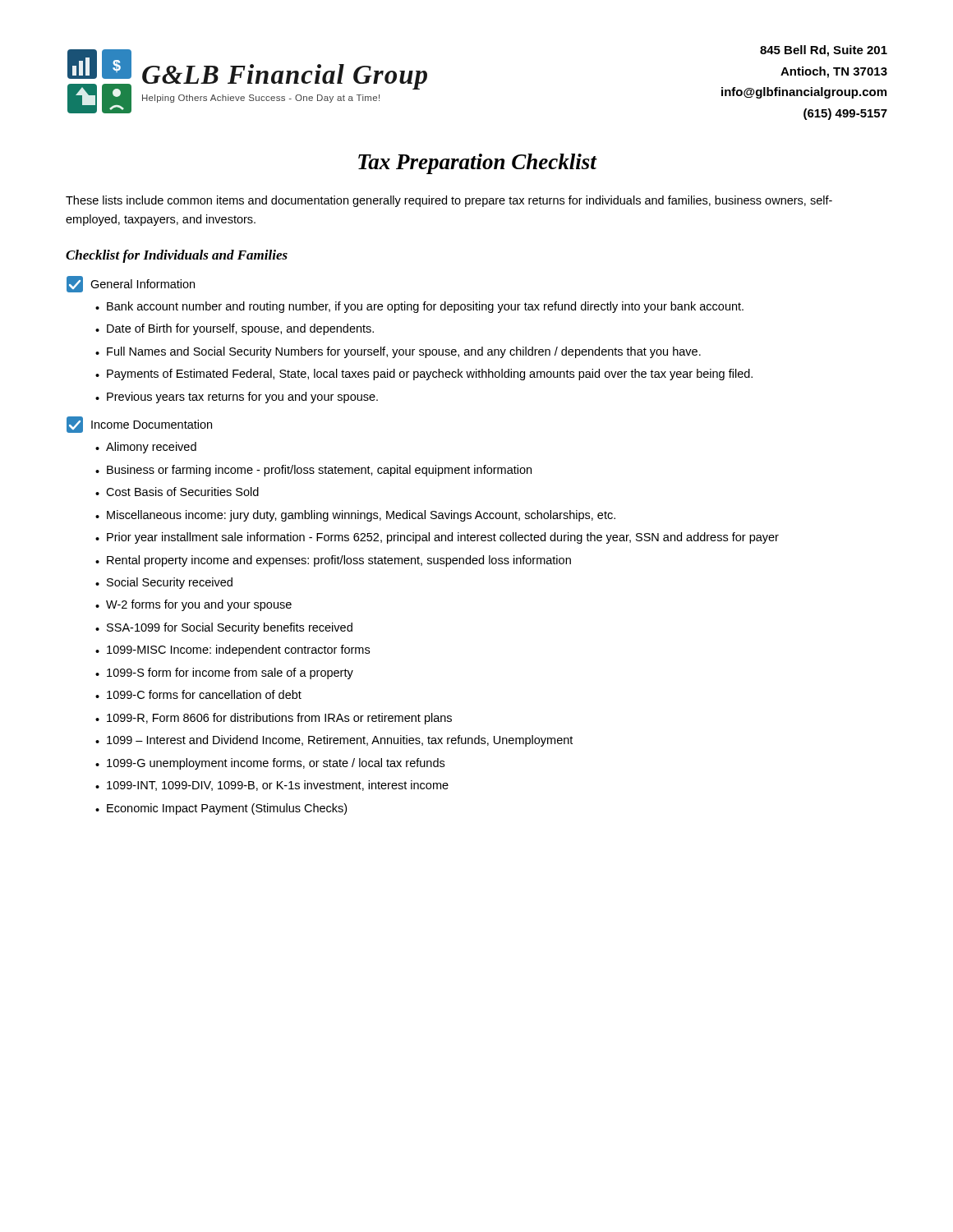Find the block on this page that starts "• Previous years tax returns for you and"
This screenshot has width=953, height=1232.
(x=237, y=398)
